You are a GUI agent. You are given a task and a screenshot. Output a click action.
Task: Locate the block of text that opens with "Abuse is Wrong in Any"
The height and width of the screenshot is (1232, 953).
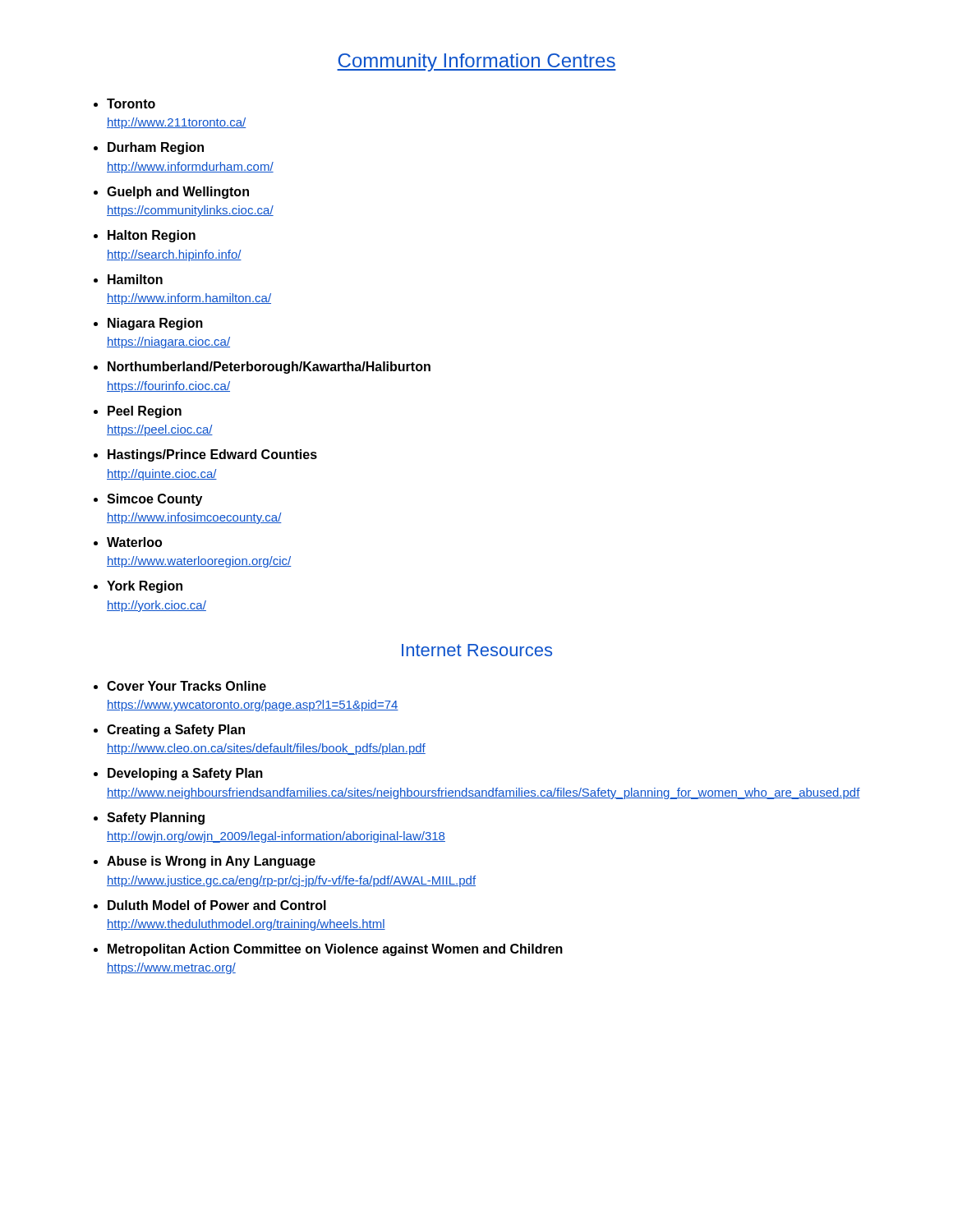coord(211,862)
